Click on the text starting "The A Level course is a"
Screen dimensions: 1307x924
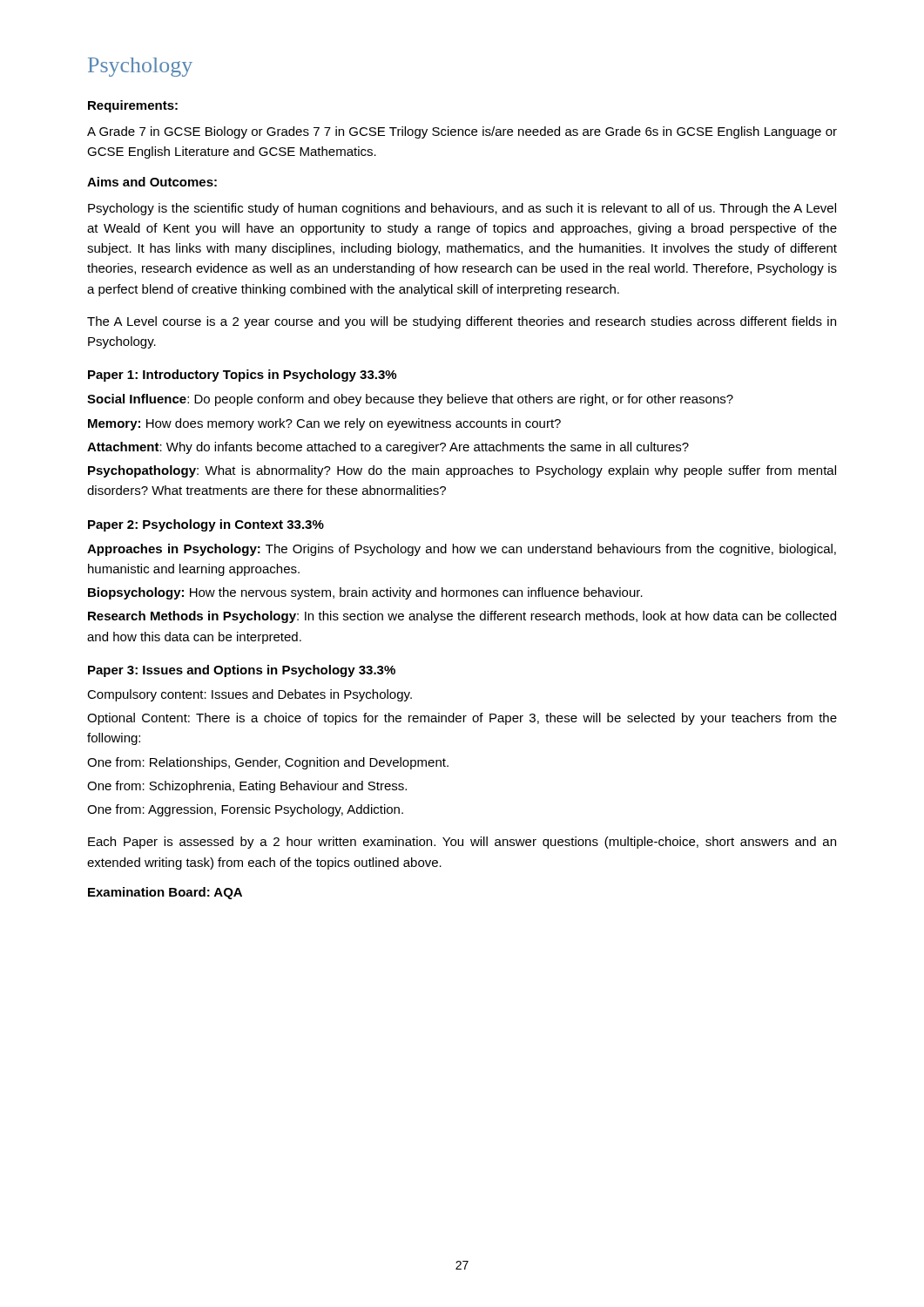click(x=462, y=331)
